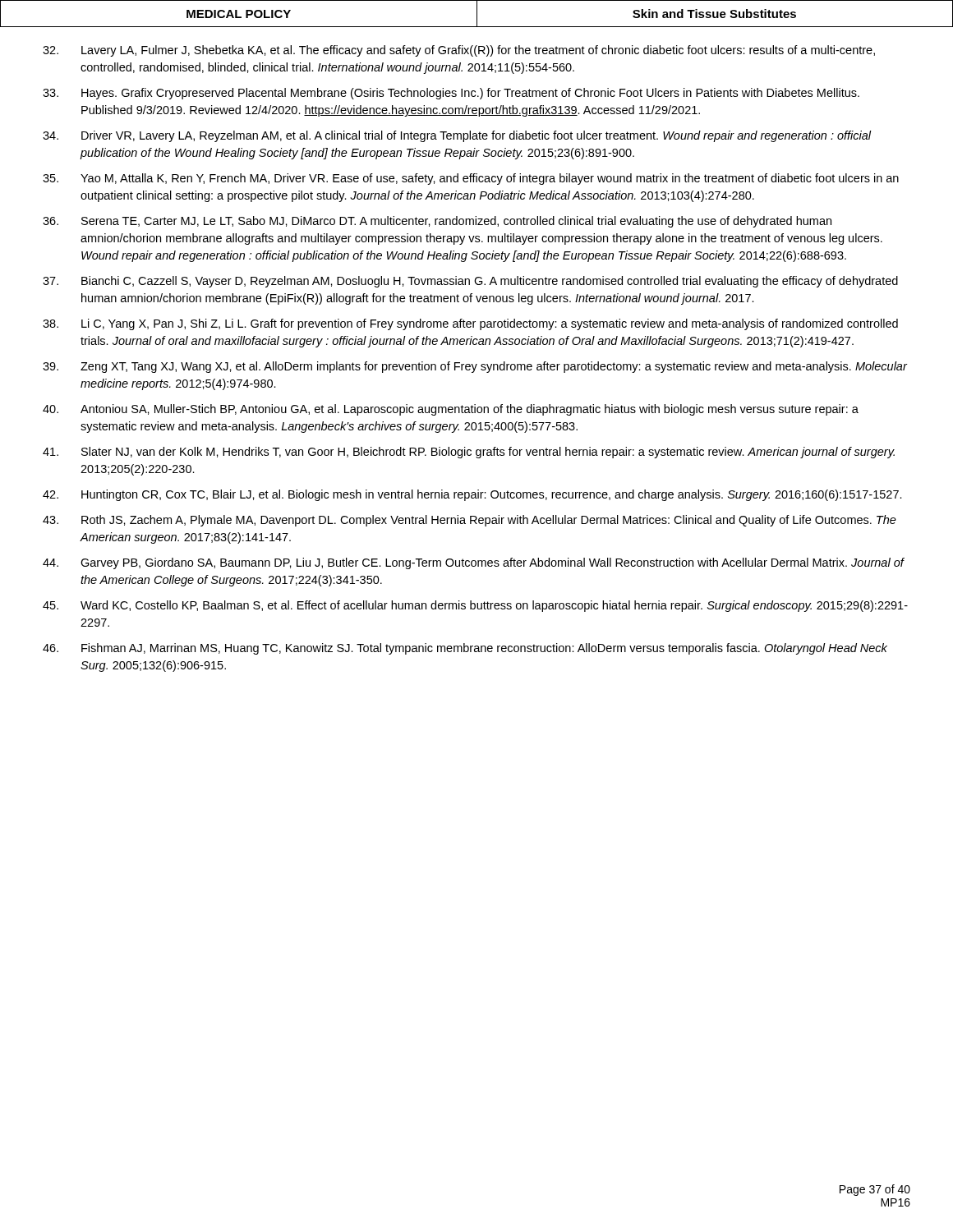Image resolution: width=953 pixels, height=1232 pixels.
Task: Click on the element starting "44. Garvey PB, Giordano SA,"
Action: 476,572
